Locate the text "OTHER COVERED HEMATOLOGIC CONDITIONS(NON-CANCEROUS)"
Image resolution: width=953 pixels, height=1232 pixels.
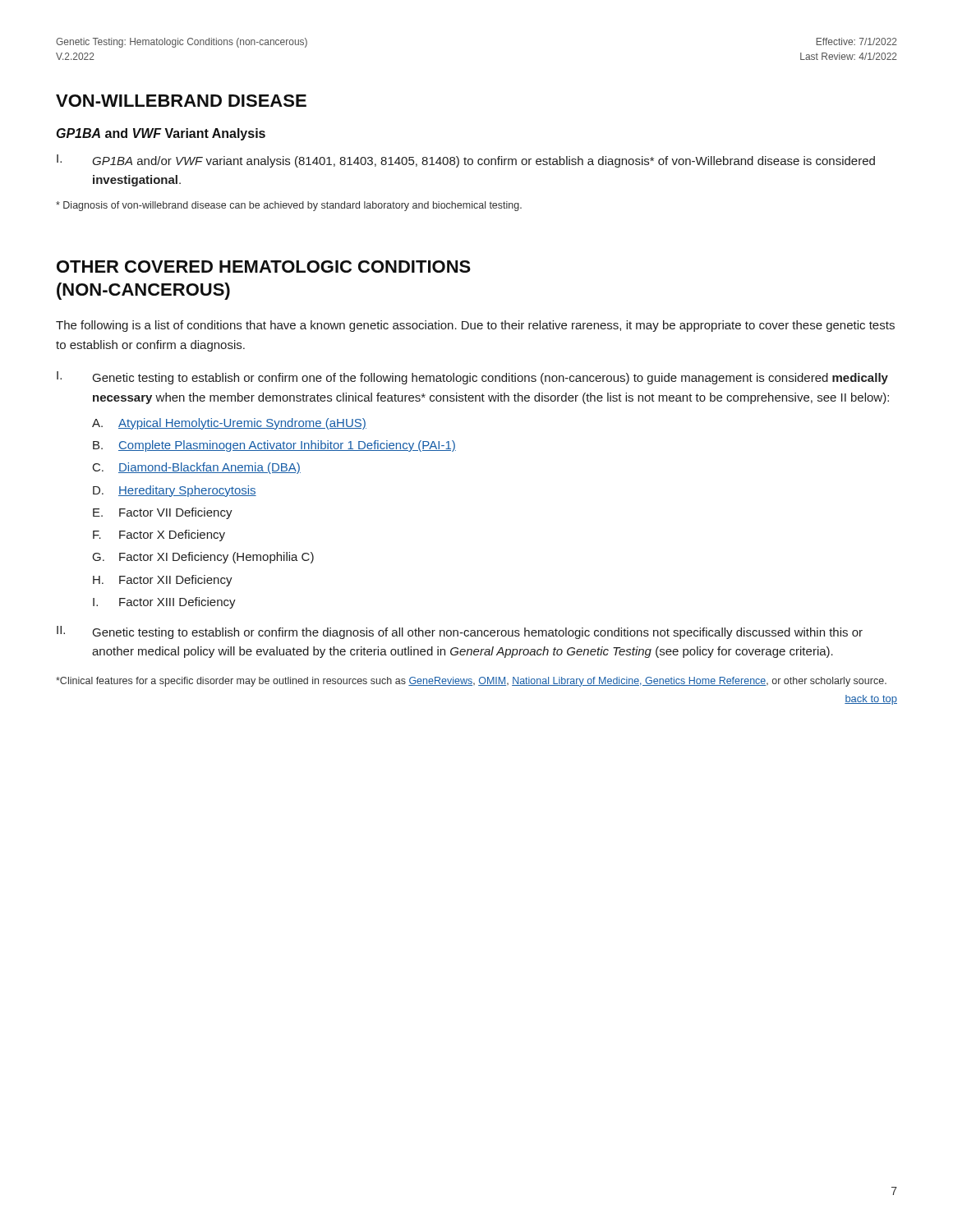tap(263, 278)
